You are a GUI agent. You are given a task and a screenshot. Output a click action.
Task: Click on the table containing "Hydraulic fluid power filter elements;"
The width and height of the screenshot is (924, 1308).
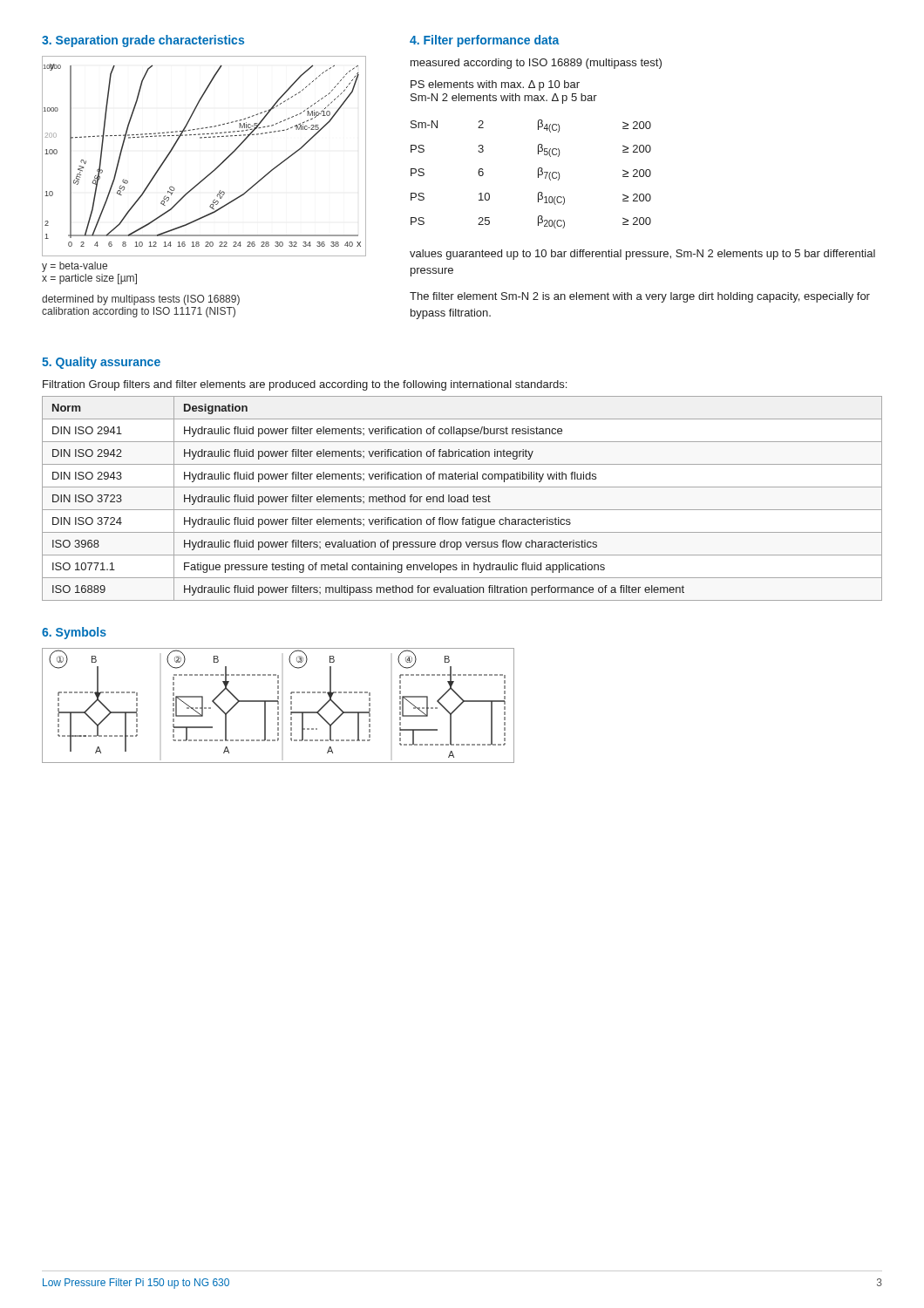tap(462, 498)
